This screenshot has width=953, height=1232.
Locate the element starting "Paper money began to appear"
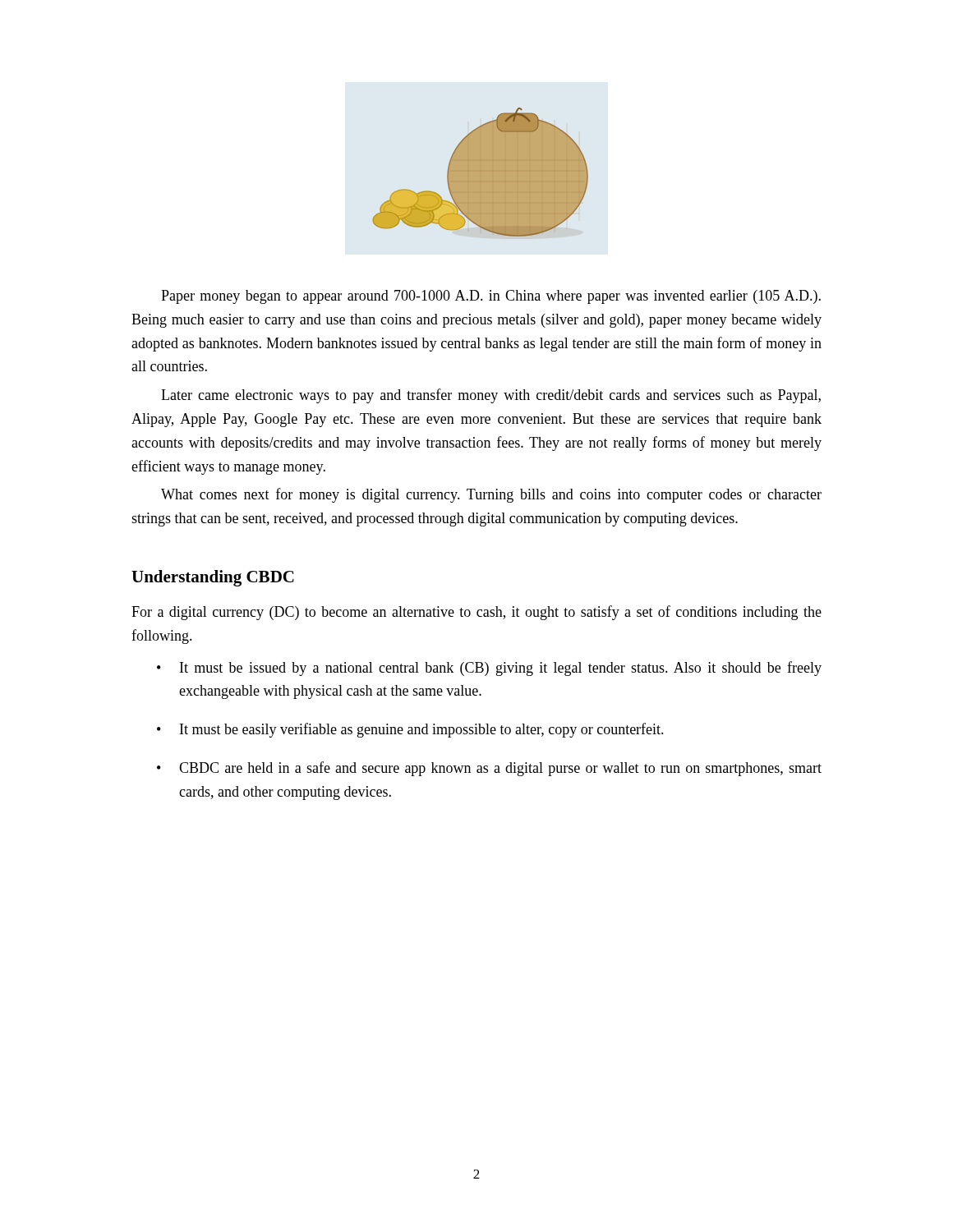[x=476, y=407]
